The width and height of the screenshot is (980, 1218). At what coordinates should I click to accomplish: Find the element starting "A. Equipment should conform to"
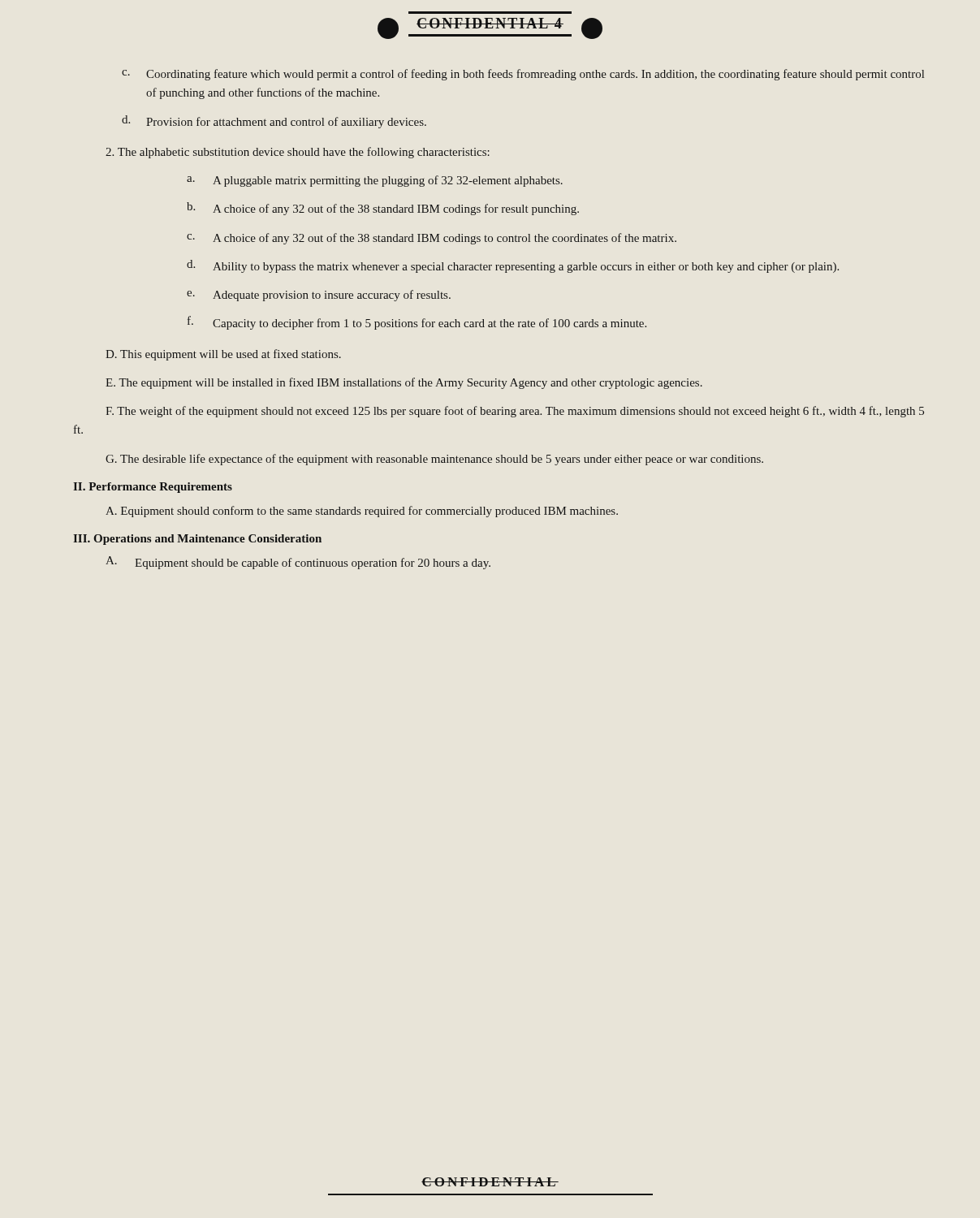click(x=362, y=511)
